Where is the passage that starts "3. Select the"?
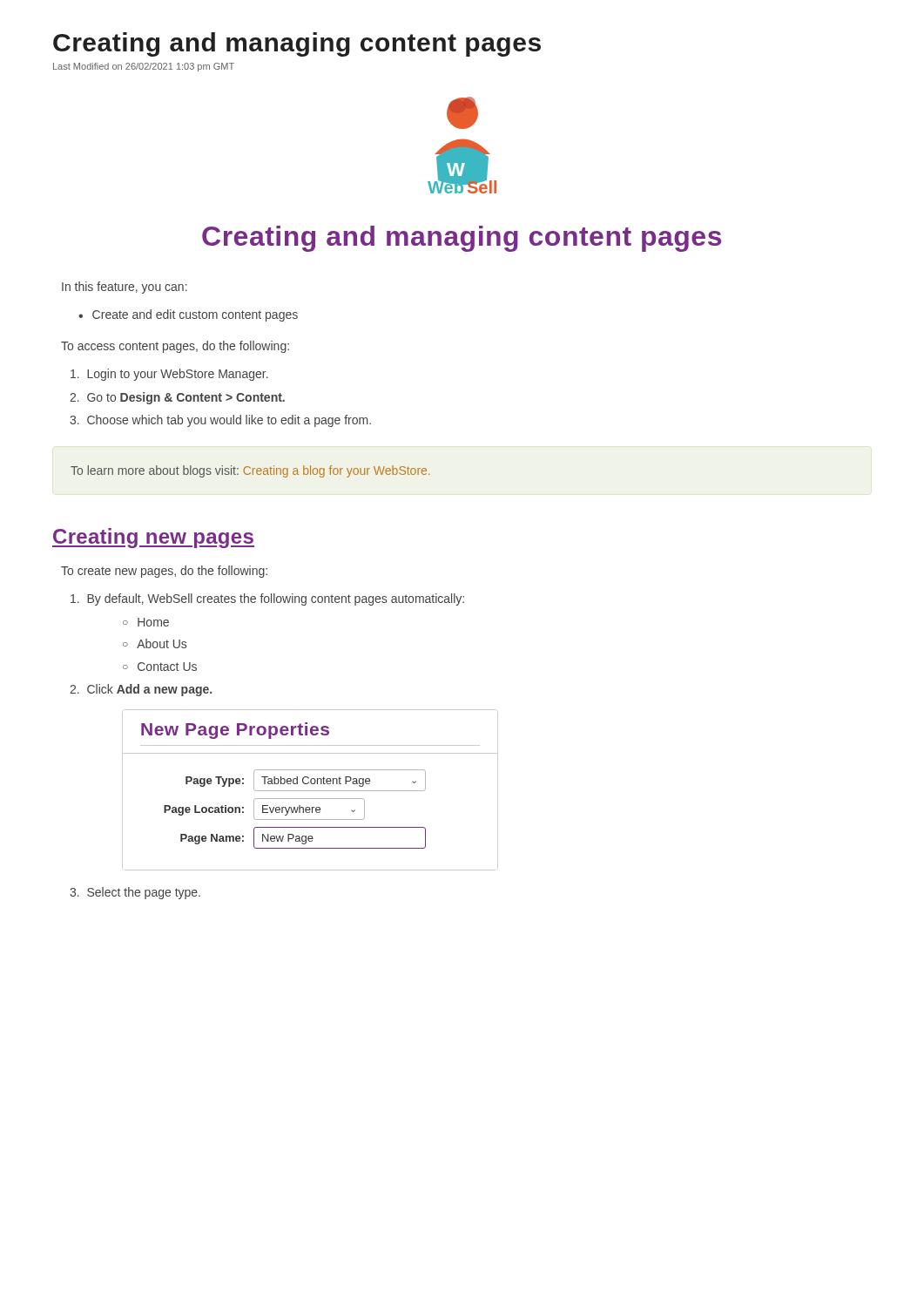The height and width of the screenshot is (1307, 924). coord(135,893)
